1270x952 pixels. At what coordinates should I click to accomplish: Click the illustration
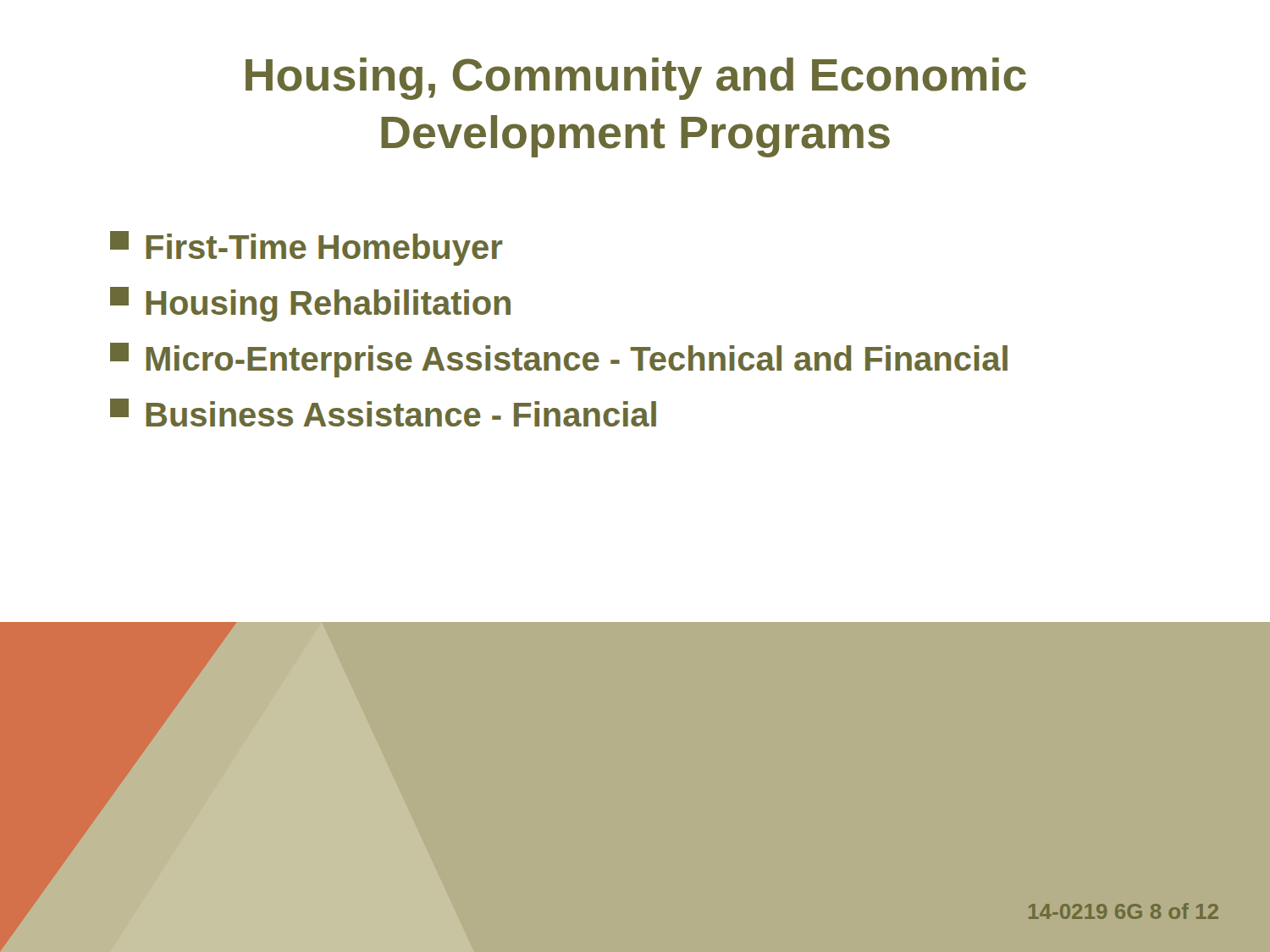point(635,787)
